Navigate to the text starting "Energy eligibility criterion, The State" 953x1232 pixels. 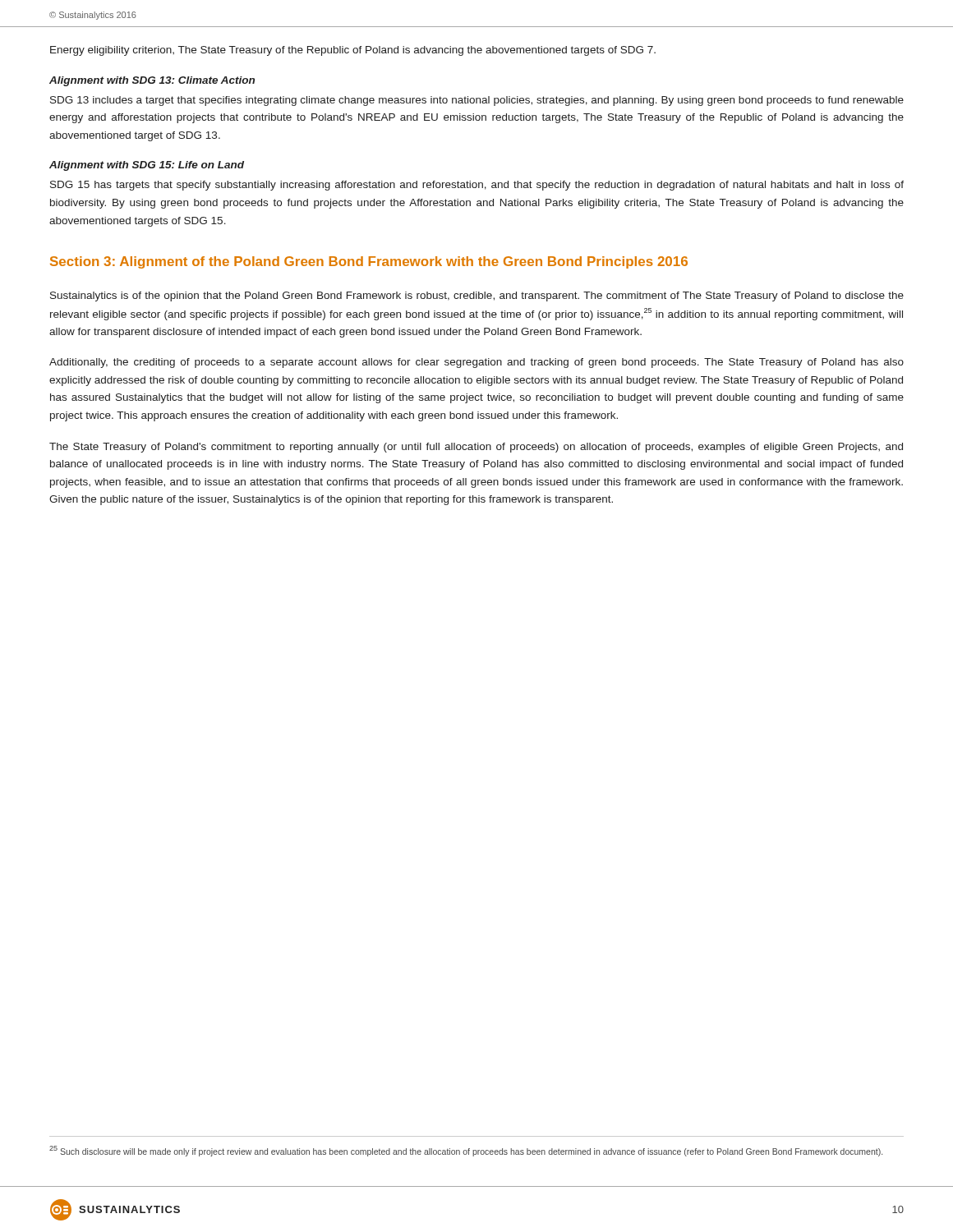coord(353,50)
